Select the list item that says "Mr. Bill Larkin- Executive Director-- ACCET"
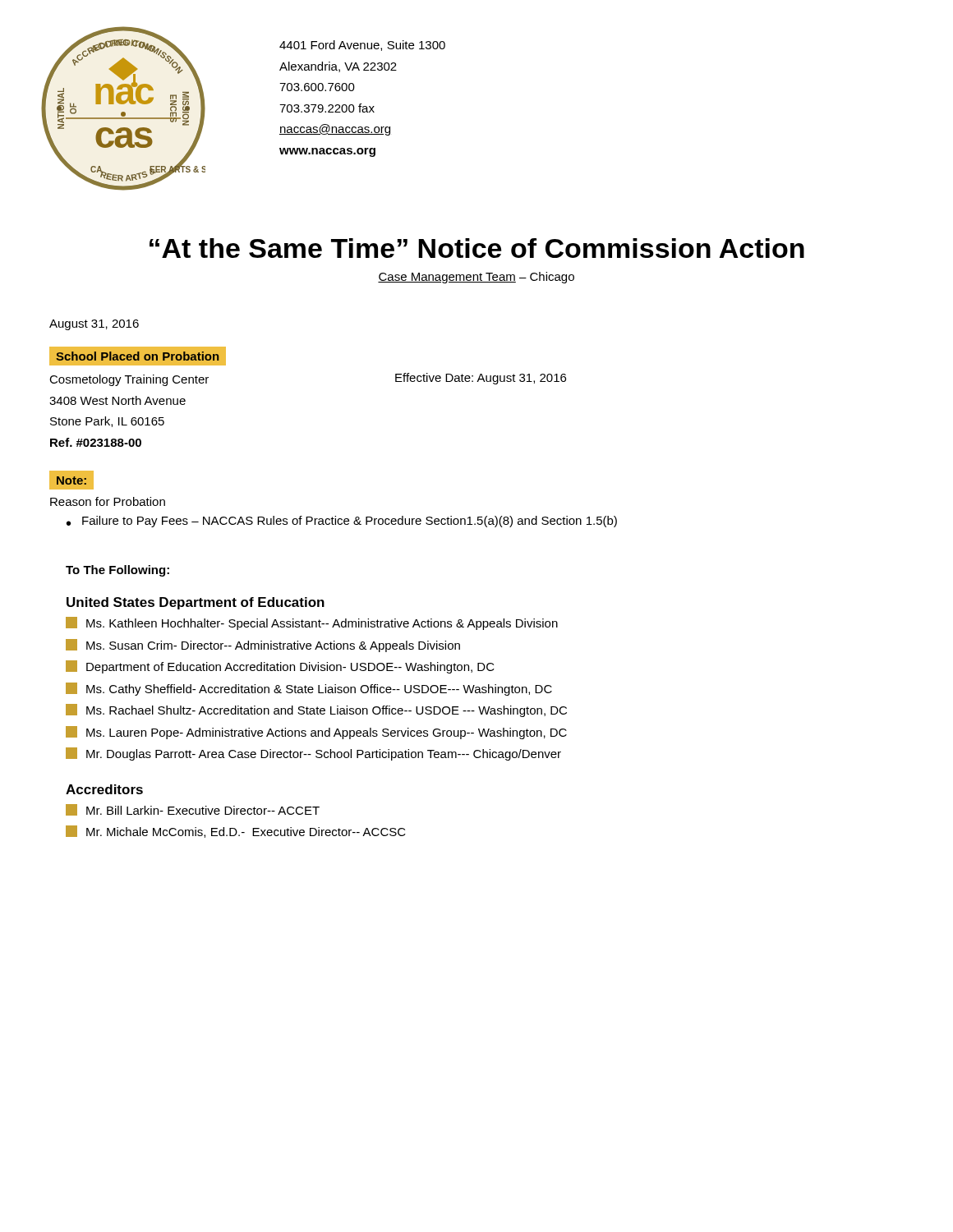953x1232 pixels. pos(193,810)
